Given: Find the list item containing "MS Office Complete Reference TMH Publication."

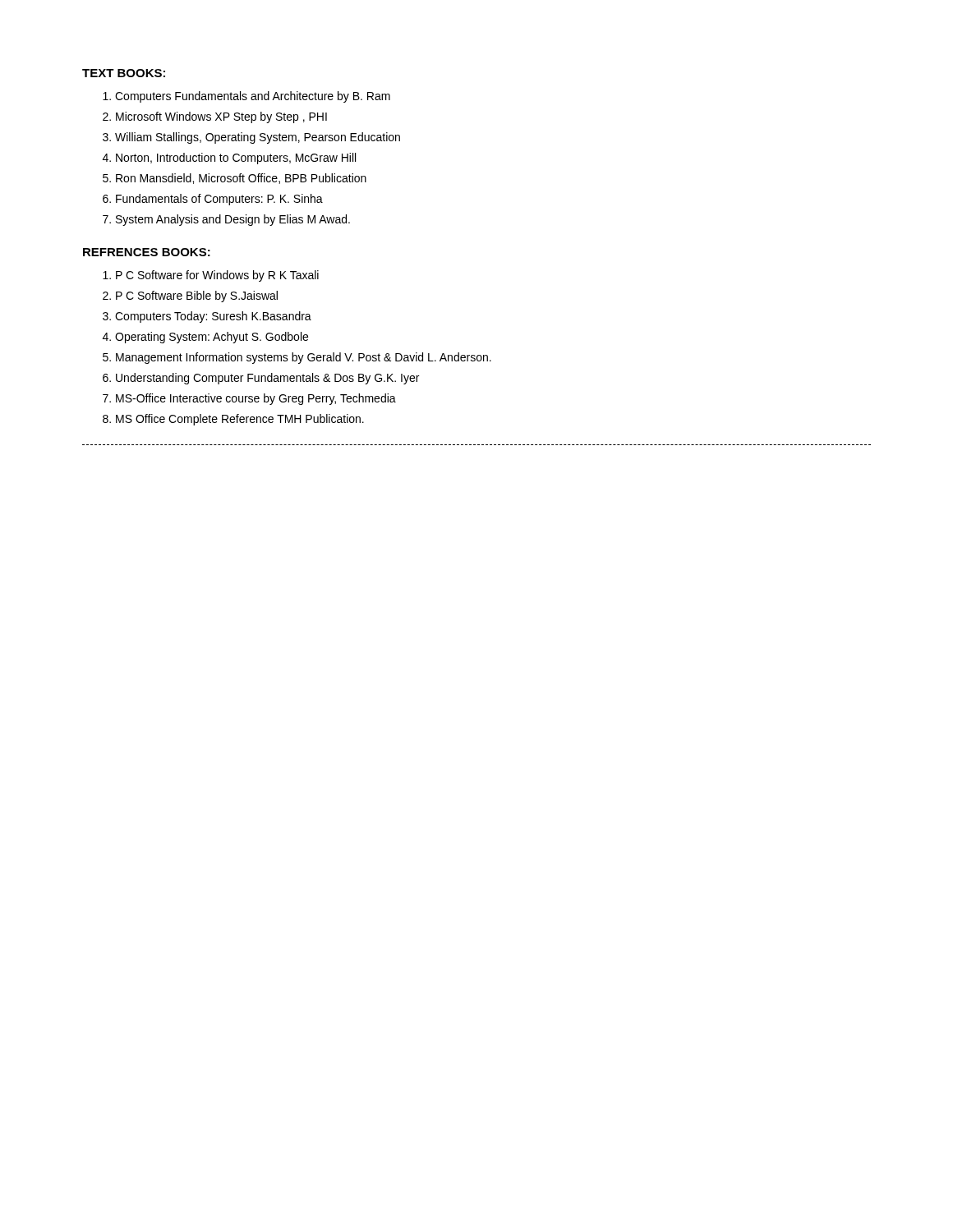Looking at the screenshot, I should click(x=240, y=420).
